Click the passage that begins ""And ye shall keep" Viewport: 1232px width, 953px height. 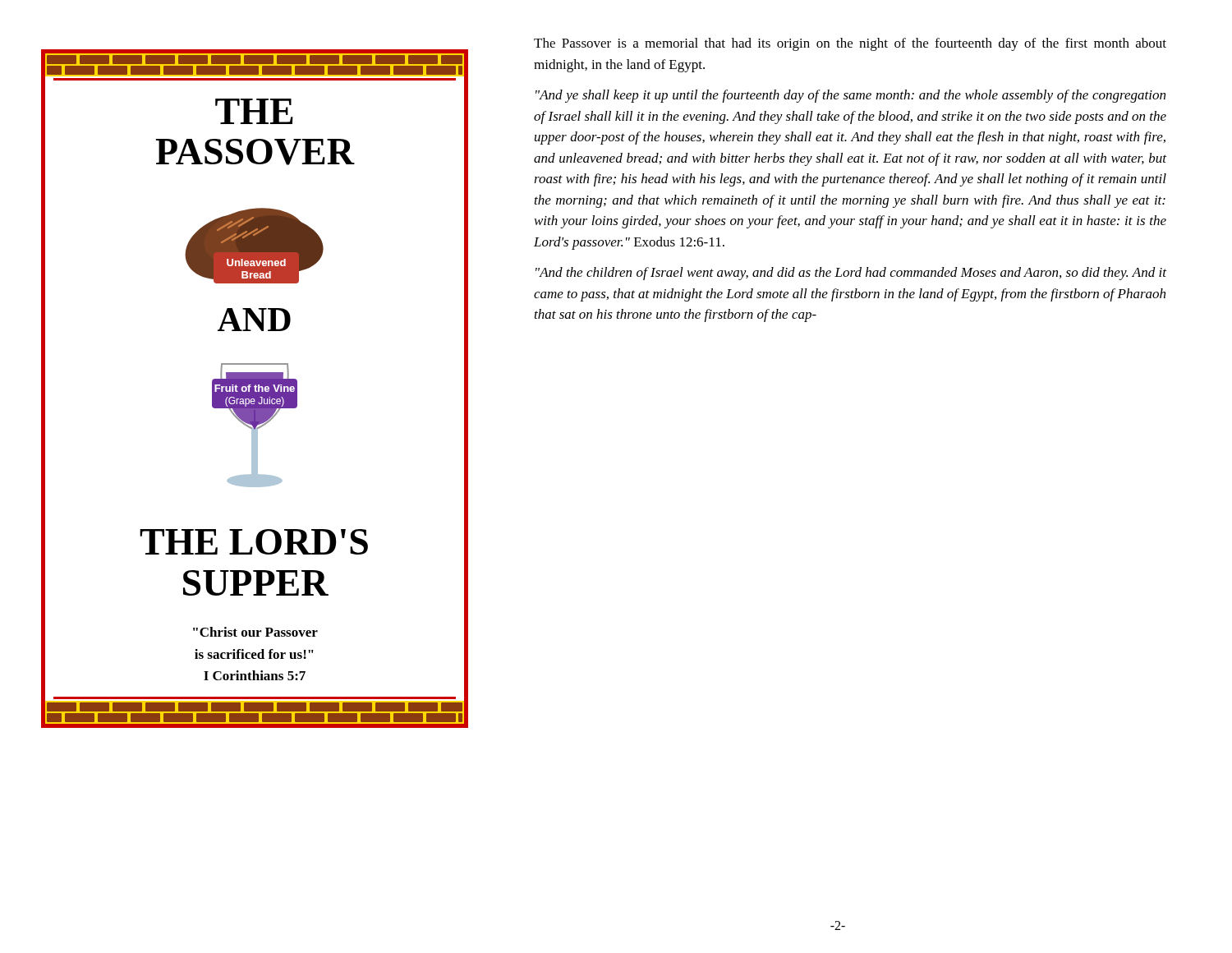pyautogui.click(x=850, y=168)
